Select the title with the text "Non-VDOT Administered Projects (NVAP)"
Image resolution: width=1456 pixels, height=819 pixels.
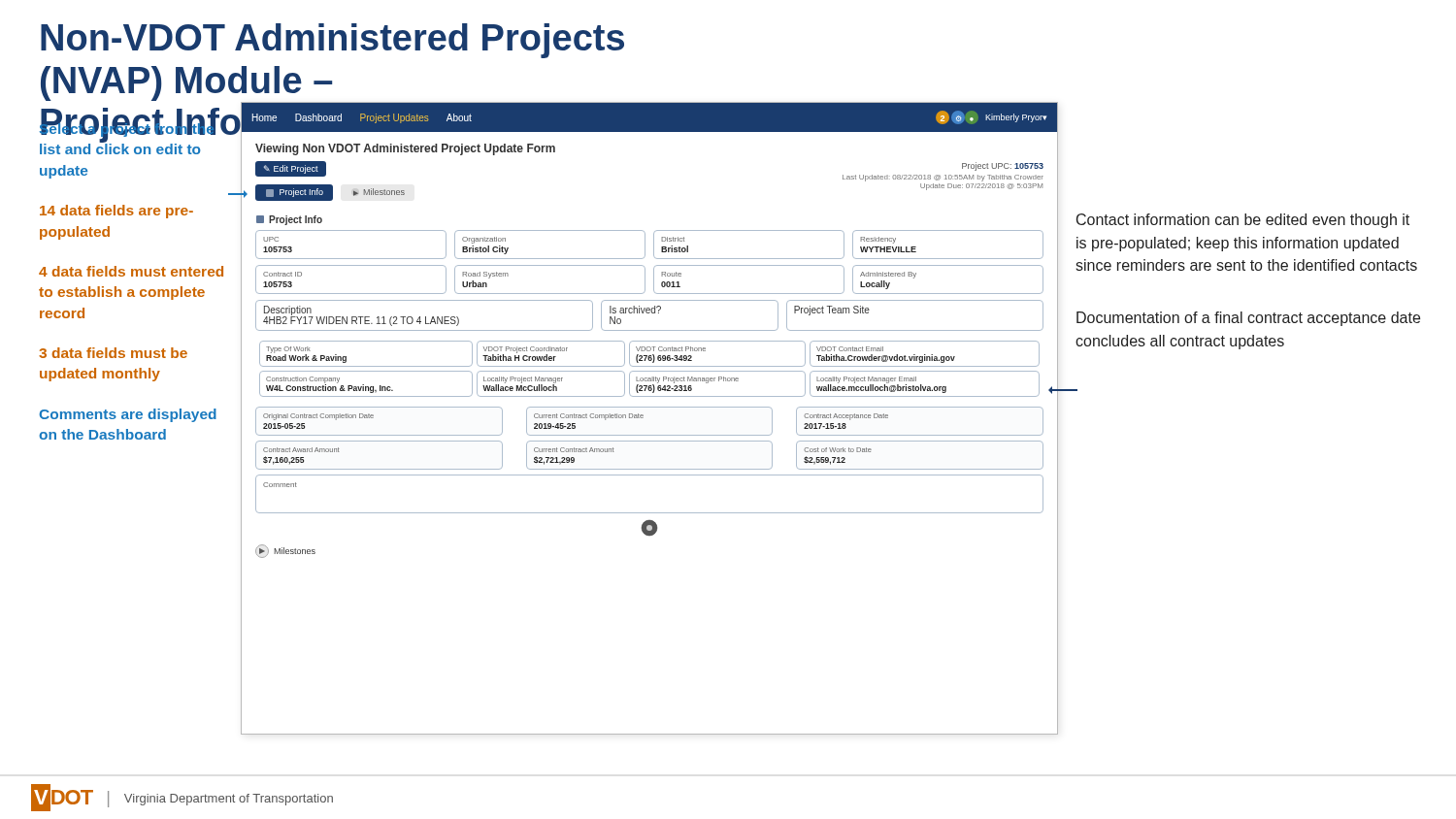(379, 81)
